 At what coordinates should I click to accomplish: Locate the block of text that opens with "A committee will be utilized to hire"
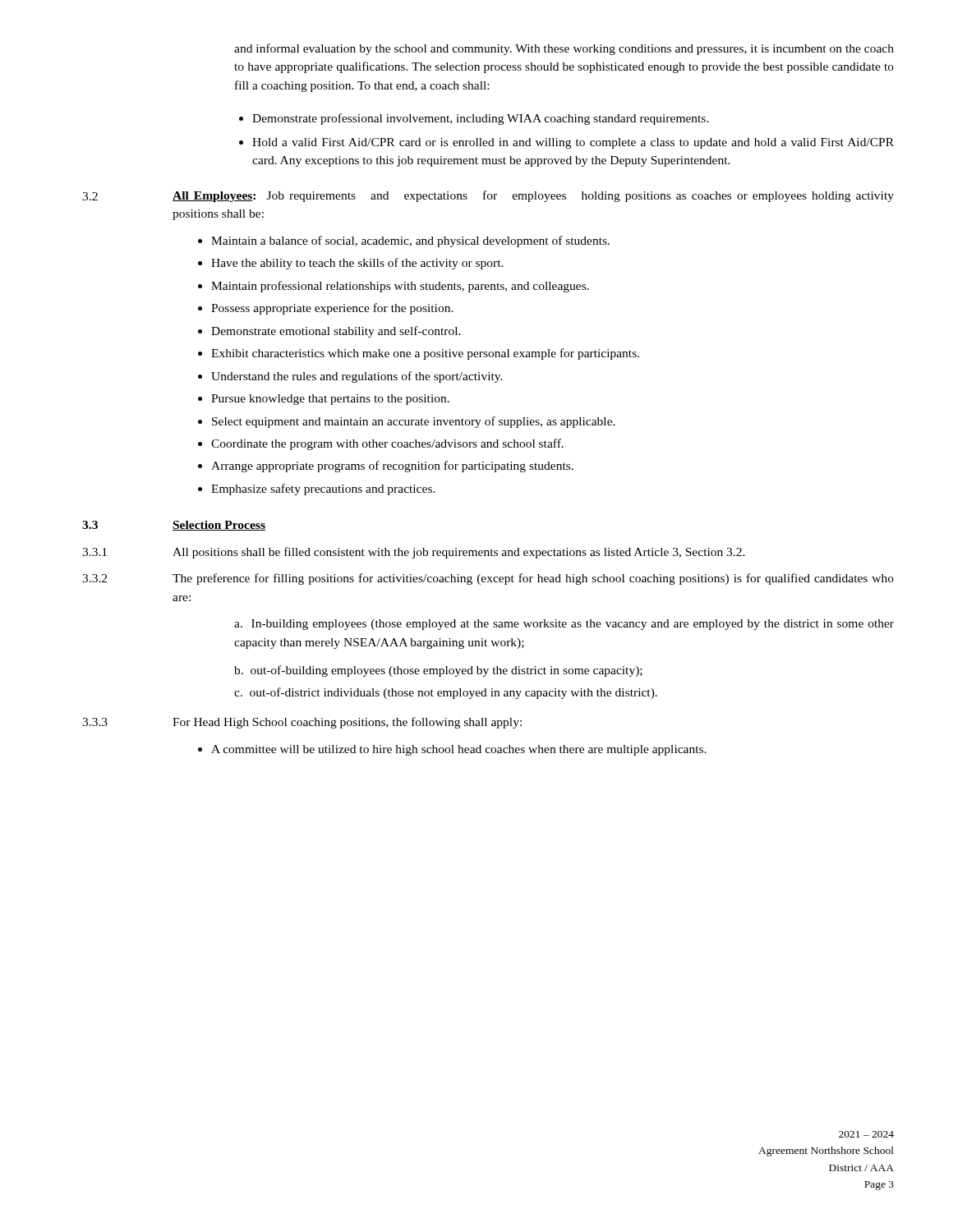click(459, 748)
